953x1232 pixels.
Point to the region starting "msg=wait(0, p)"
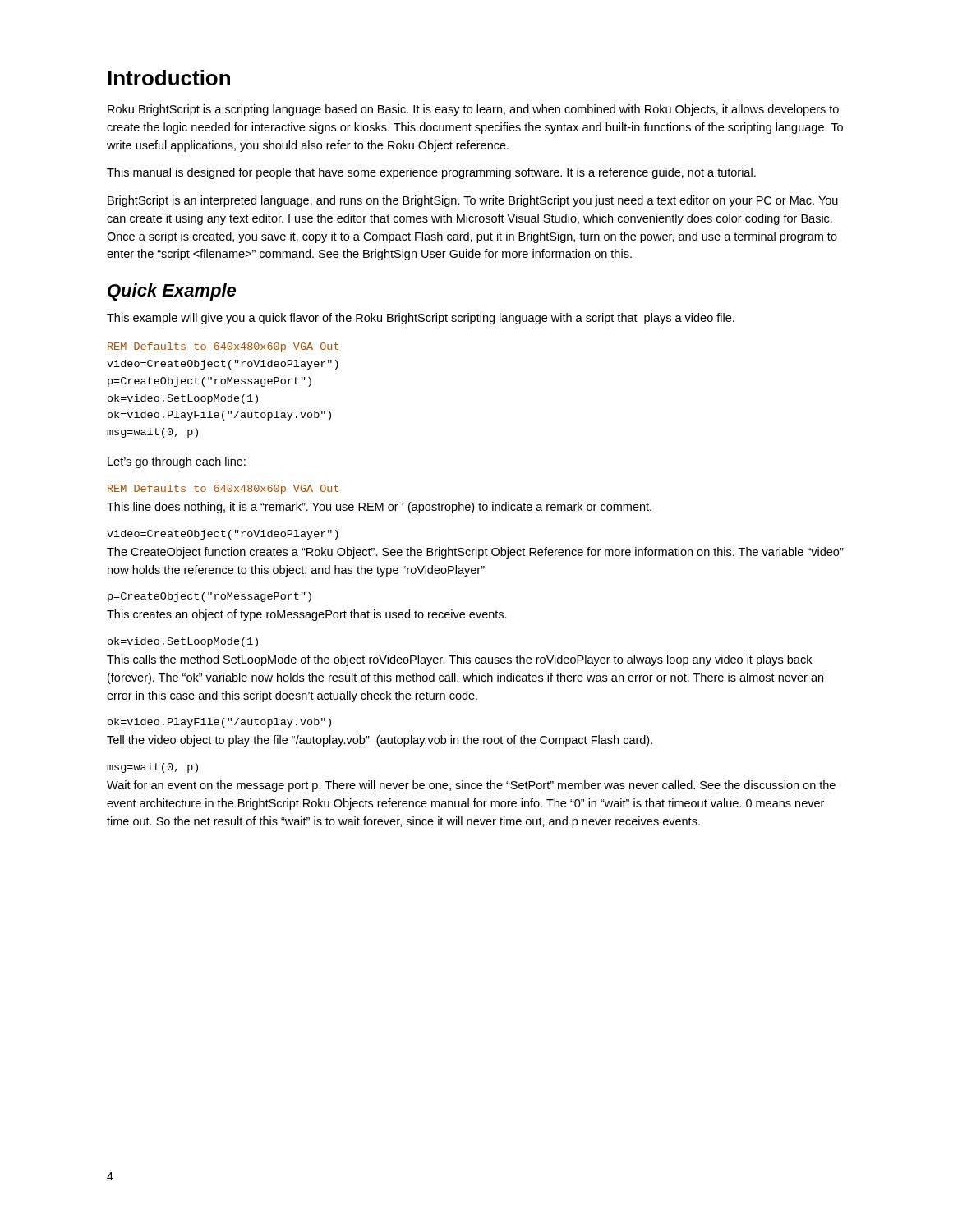153,768
